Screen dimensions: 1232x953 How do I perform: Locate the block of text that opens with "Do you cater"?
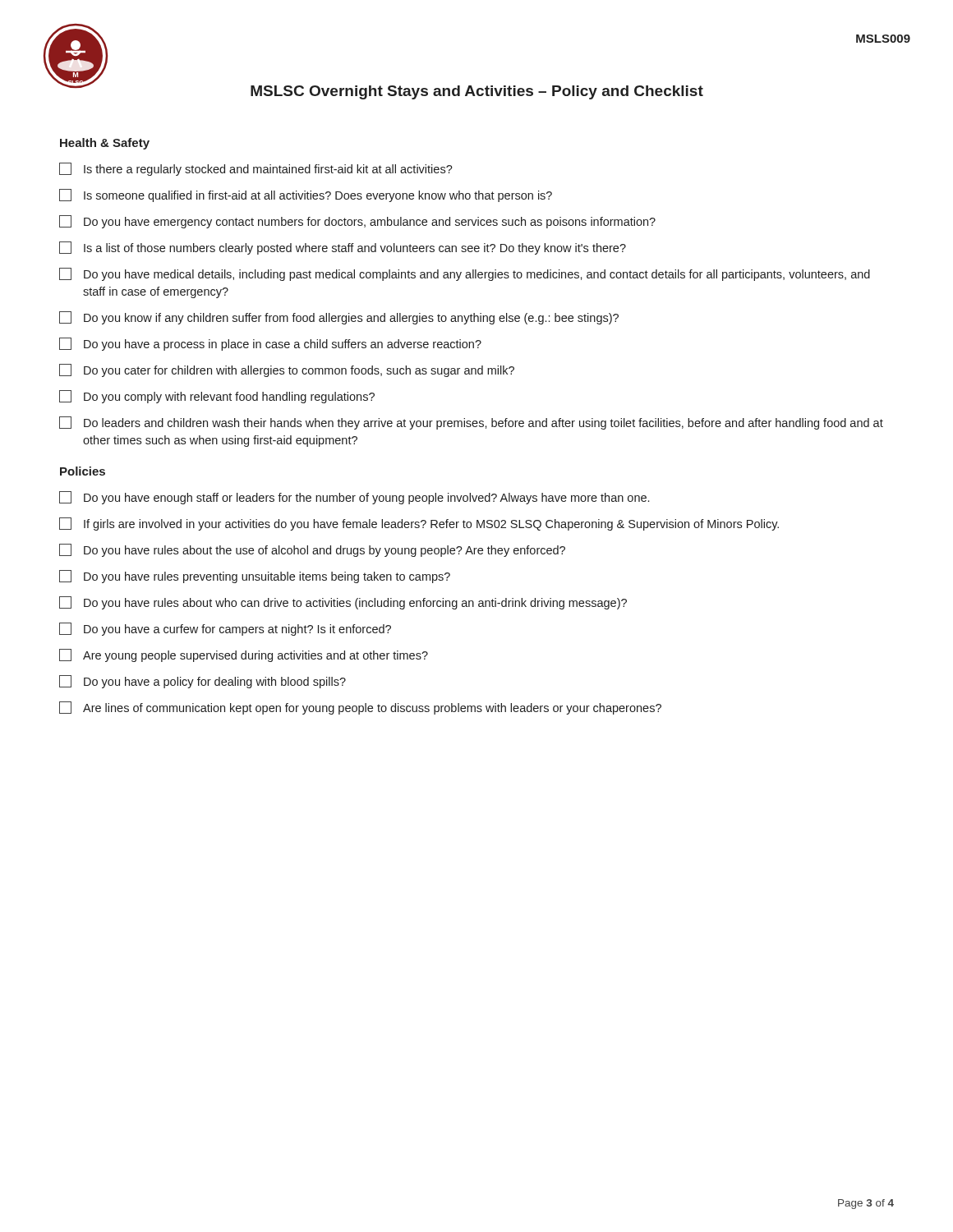[x=287, y=371]
